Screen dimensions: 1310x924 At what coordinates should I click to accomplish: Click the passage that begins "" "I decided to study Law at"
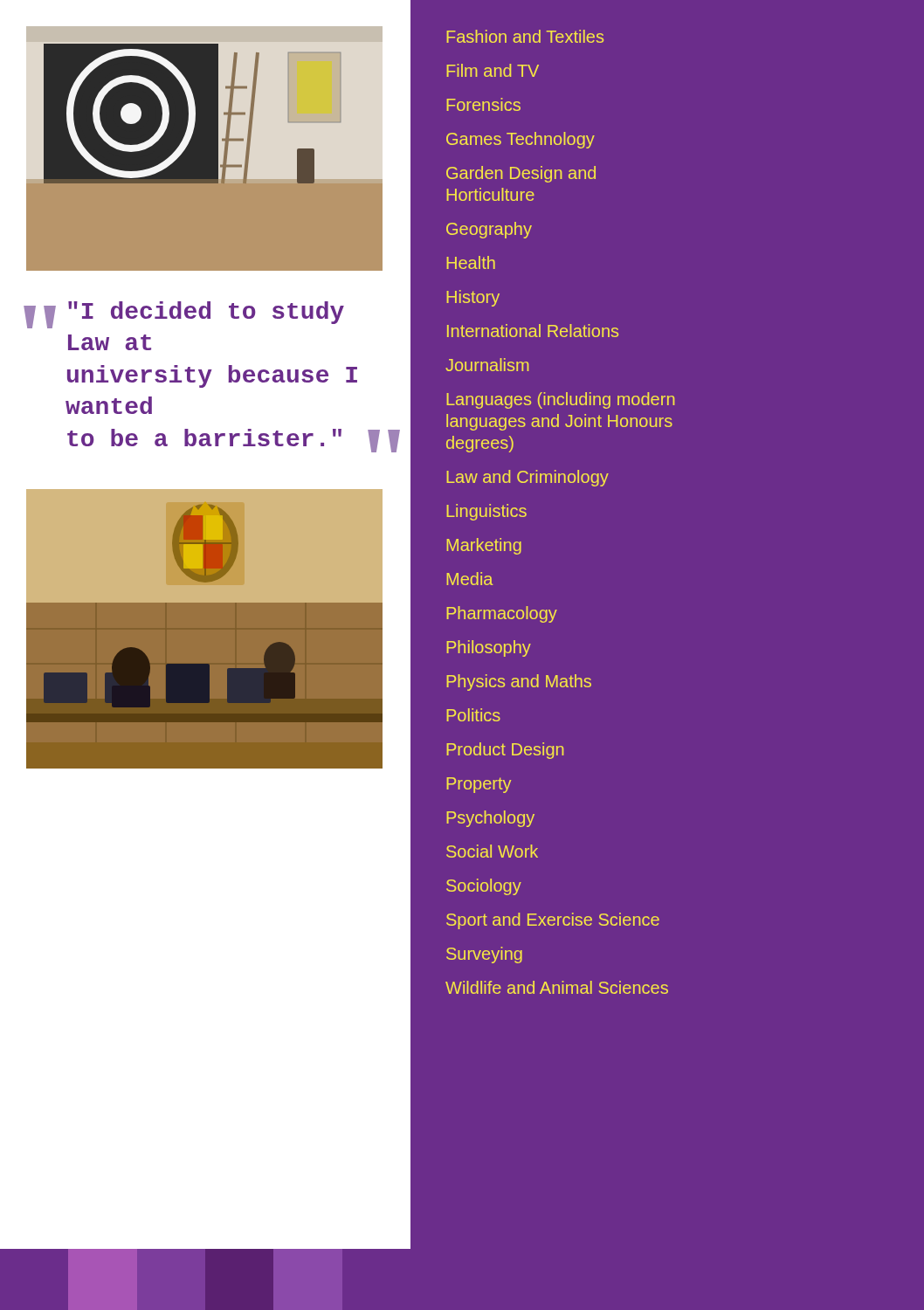coord(210,376)
